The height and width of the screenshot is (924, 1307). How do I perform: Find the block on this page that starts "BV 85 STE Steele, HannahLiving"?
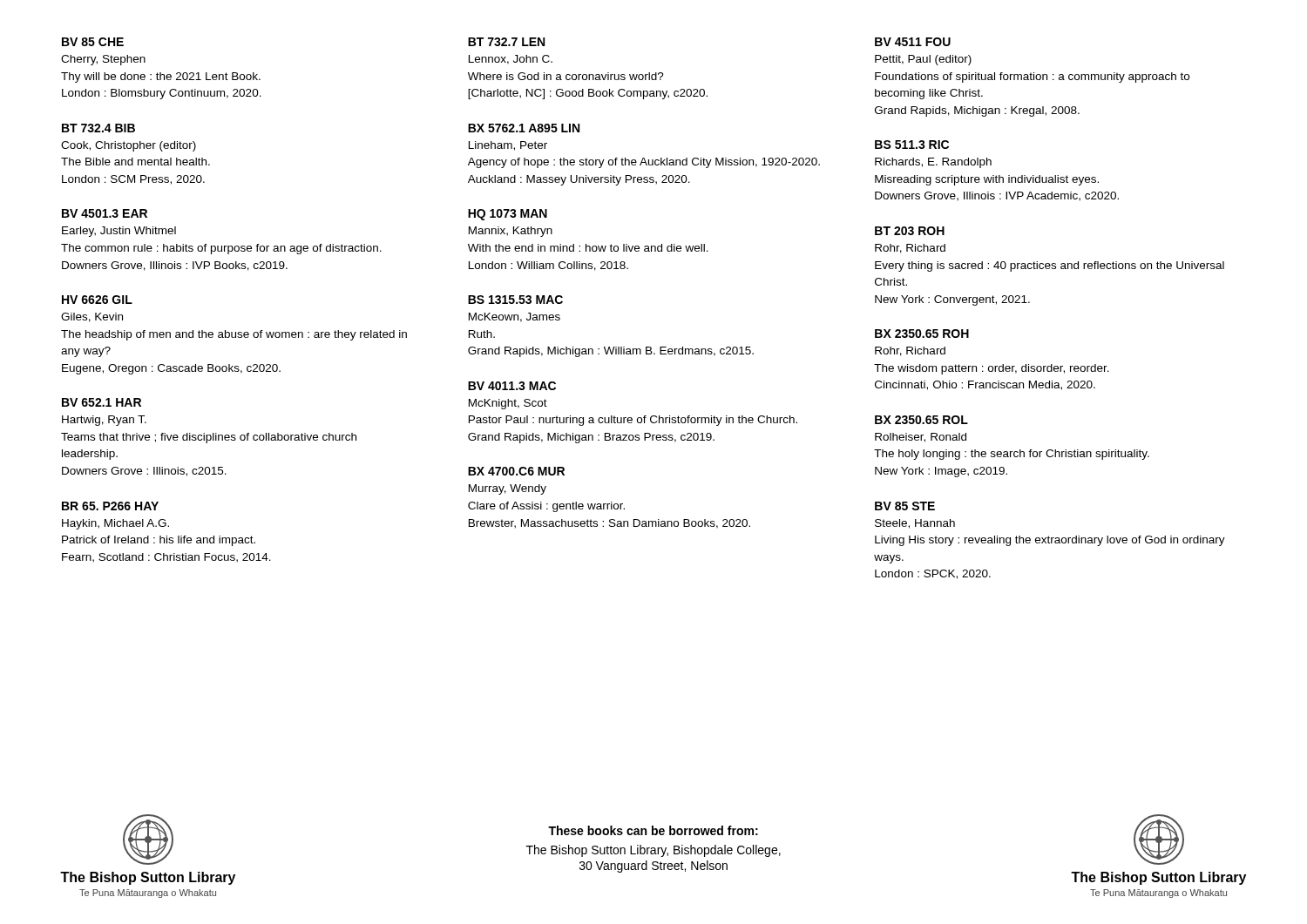click(1051, 541)
